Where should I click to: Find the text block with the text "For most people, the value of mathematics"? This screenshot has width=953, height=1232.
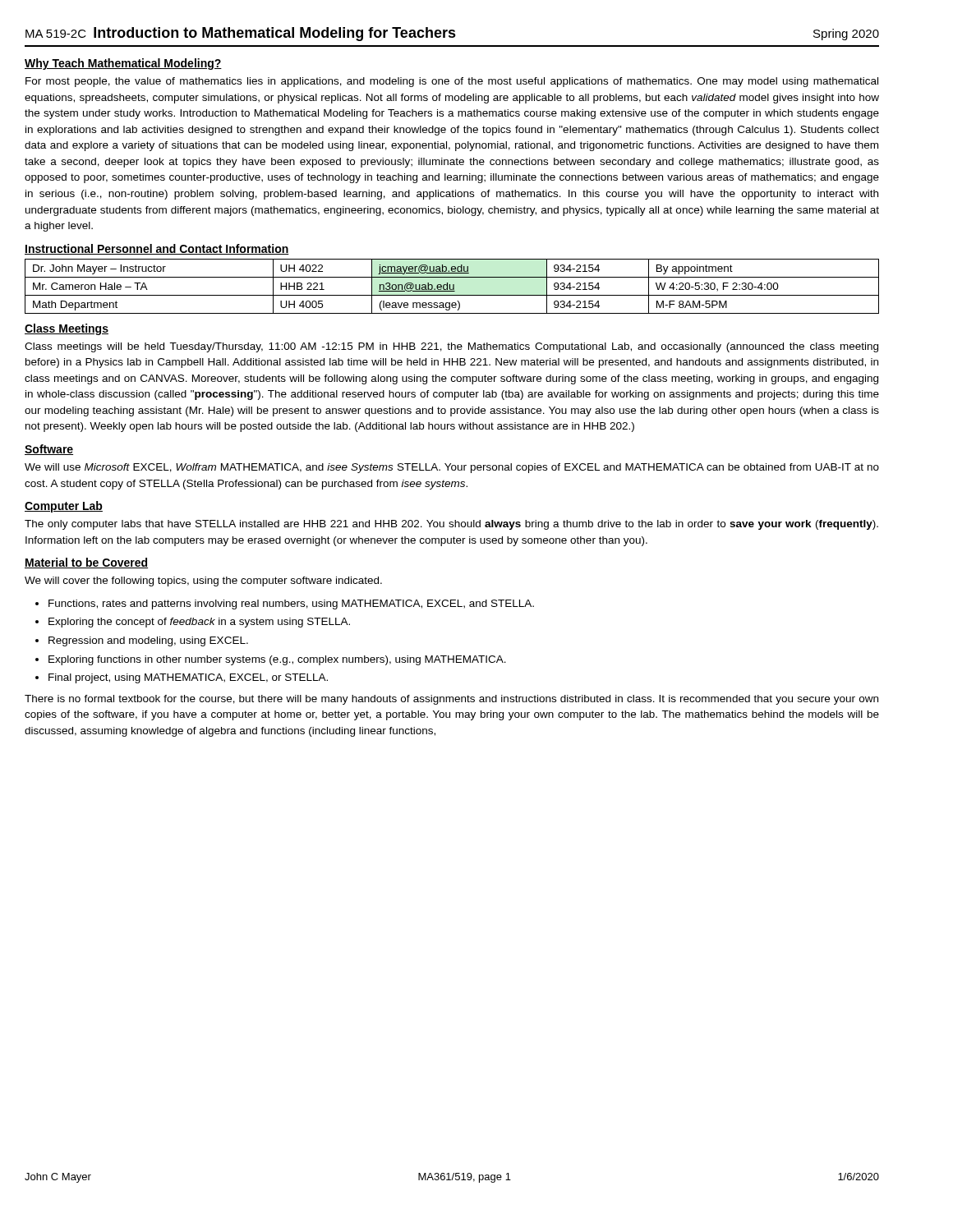click(452, 153)
